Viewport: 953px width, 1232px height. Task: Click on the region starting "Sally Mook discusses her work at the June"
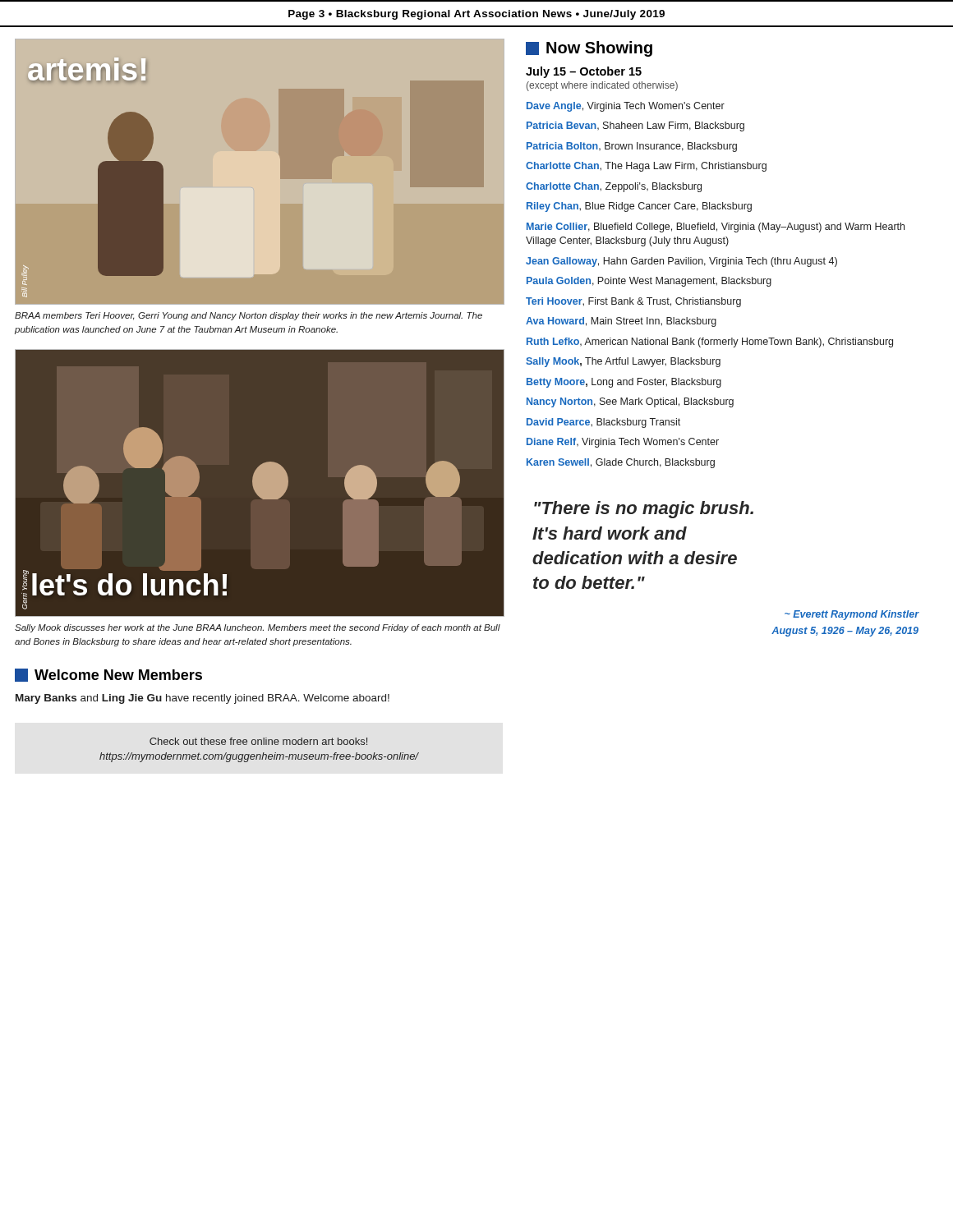pyautogui.click(x=257, y=635)
